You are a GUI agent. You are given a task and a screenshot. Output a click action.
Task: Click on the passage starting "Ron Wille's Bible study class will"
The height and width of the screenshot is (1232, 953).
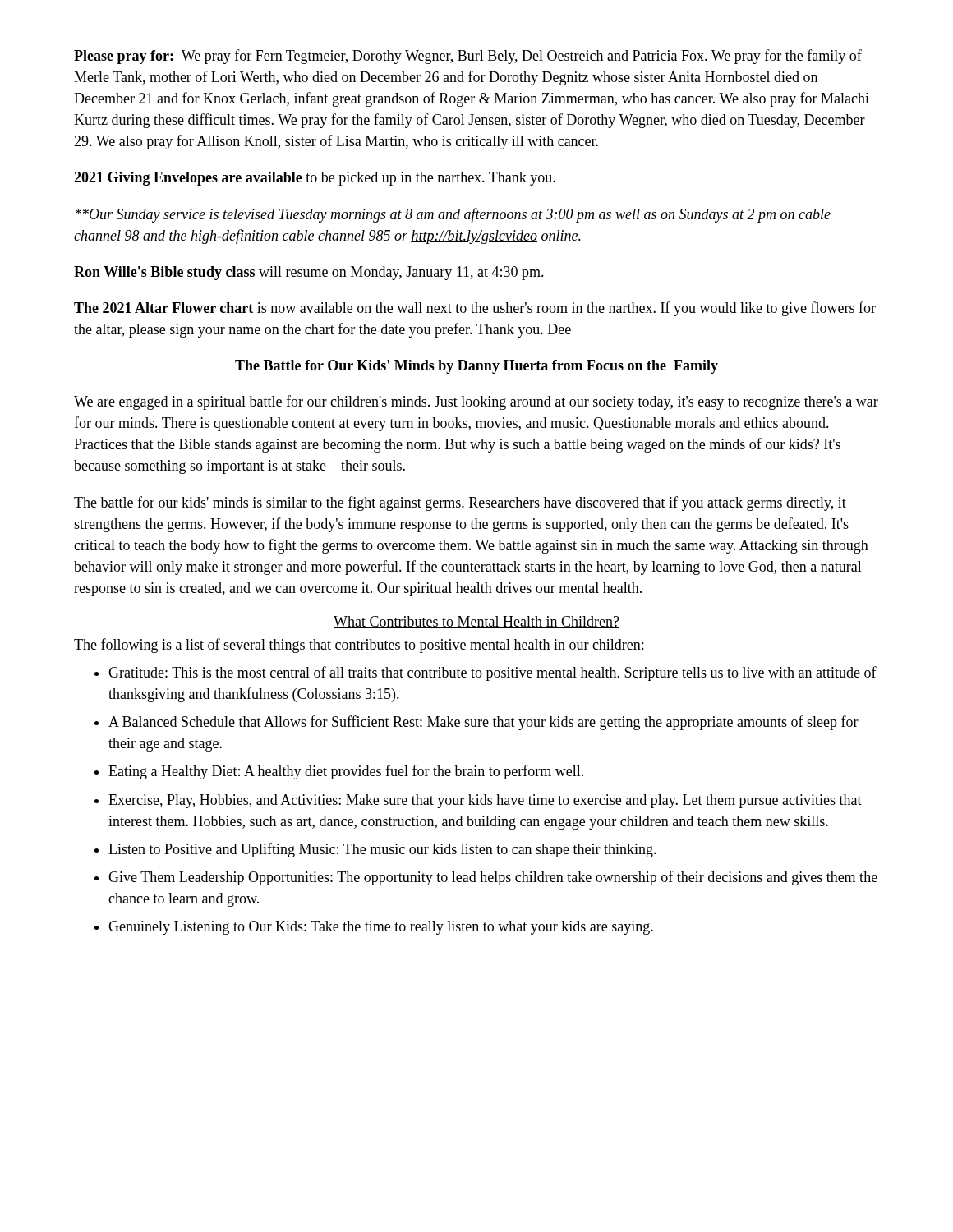pyautogui.click(x=476, y=272)
